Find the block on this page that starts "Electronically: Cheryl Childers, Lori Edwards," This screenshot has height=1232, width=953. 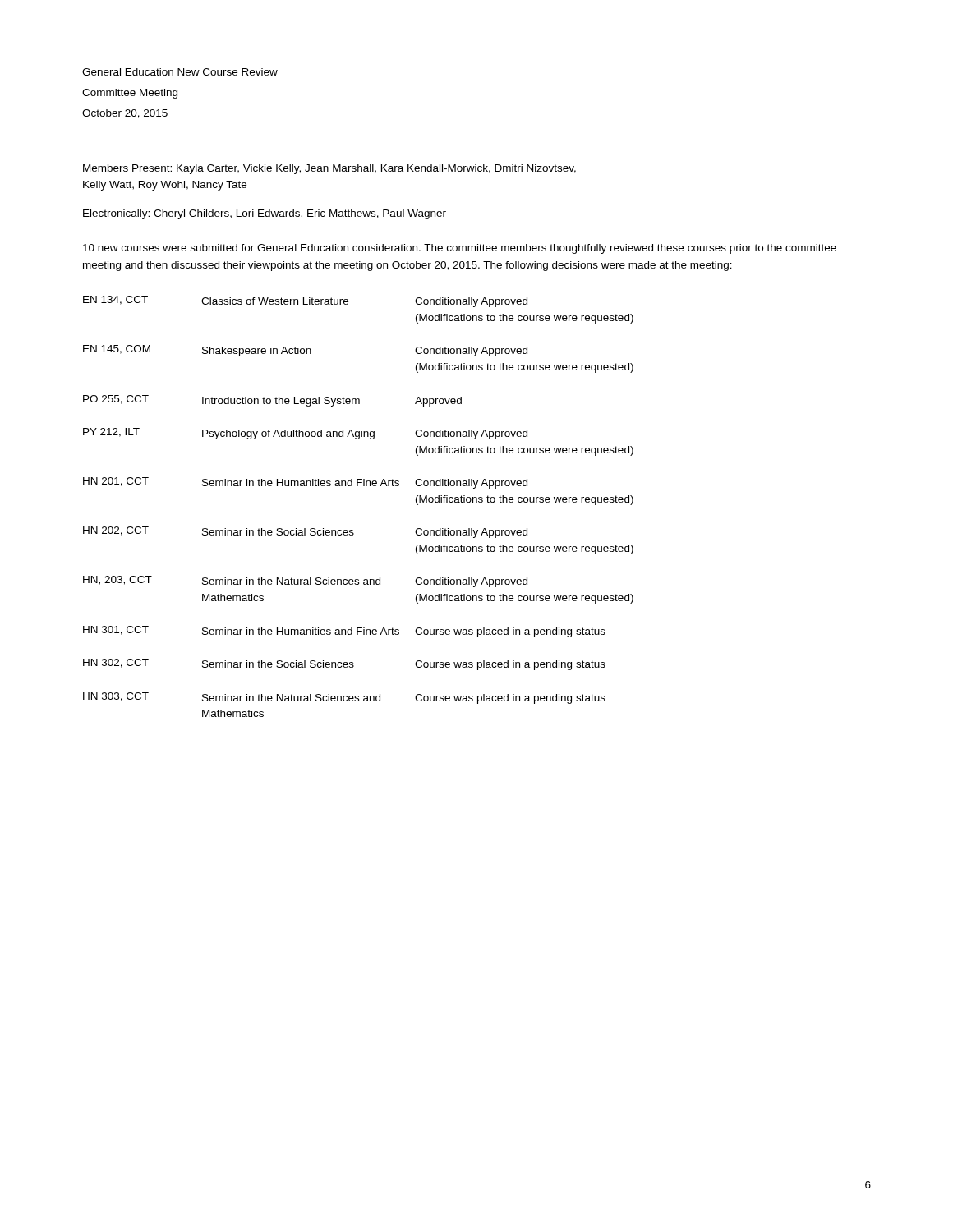(264, 213)
